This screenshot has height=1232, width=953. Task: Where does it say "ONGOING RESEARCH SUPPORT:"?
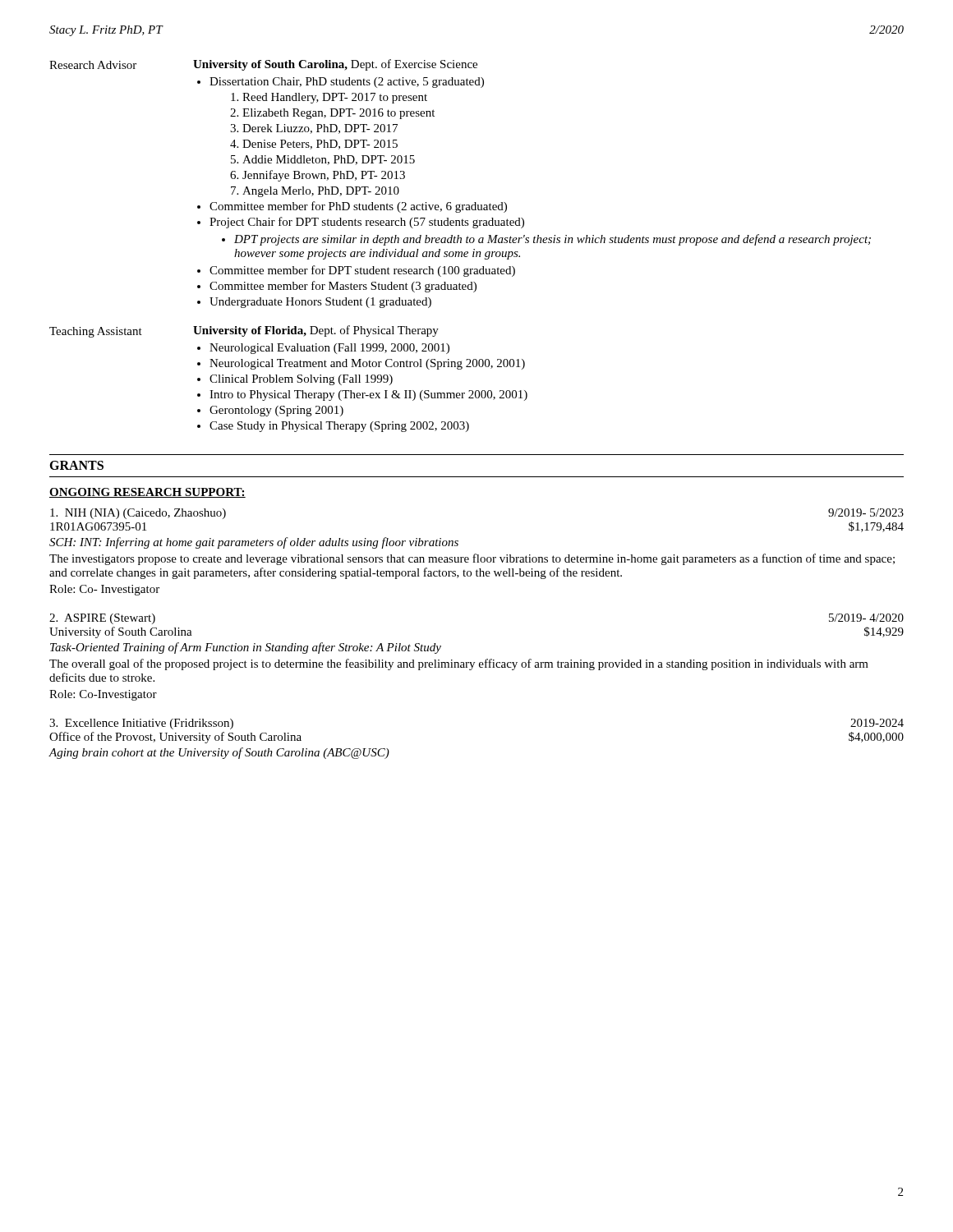pos(147,492)
